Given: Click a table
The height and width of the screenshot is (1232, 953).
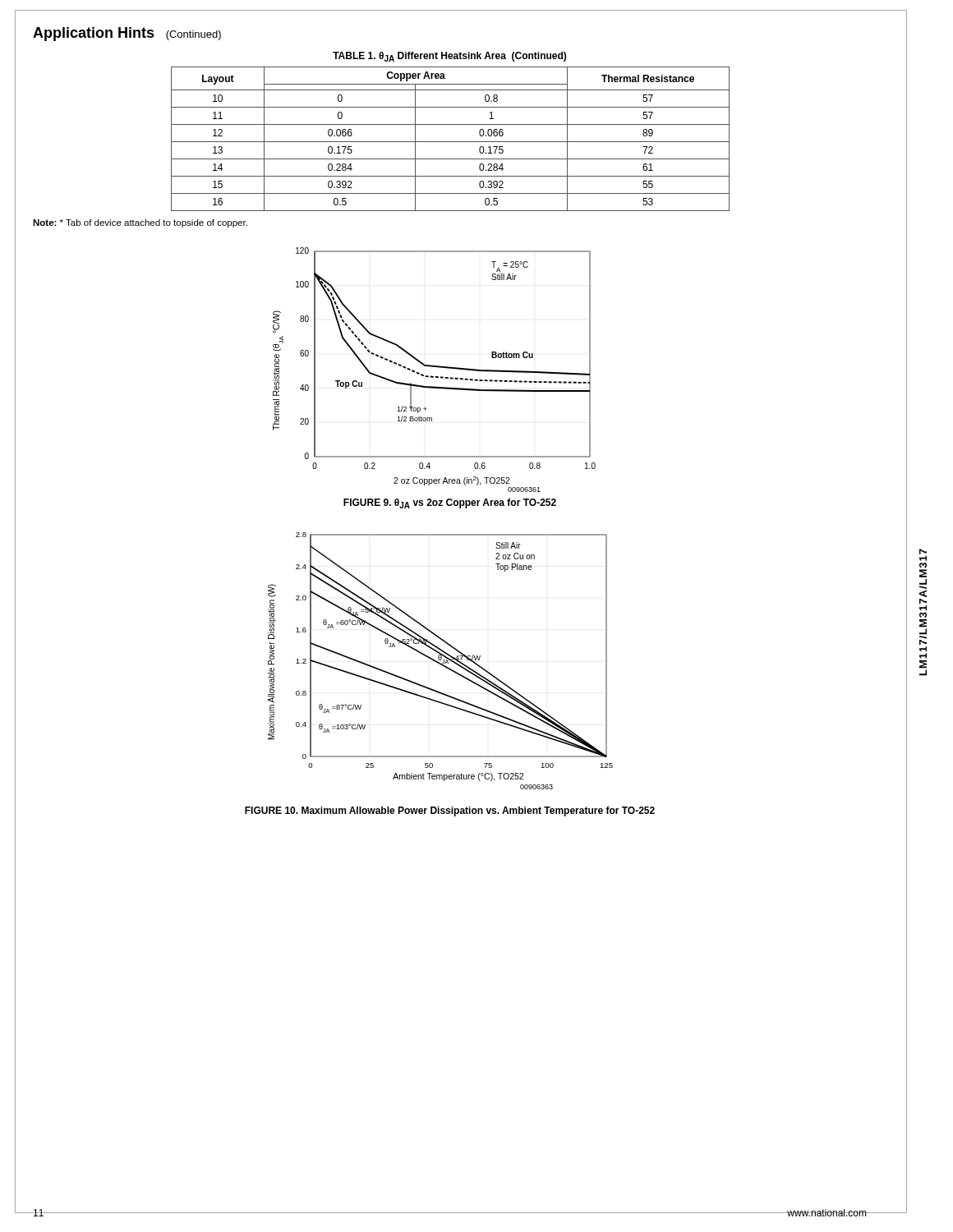Looking at the screenshot, I should [450, 139].
